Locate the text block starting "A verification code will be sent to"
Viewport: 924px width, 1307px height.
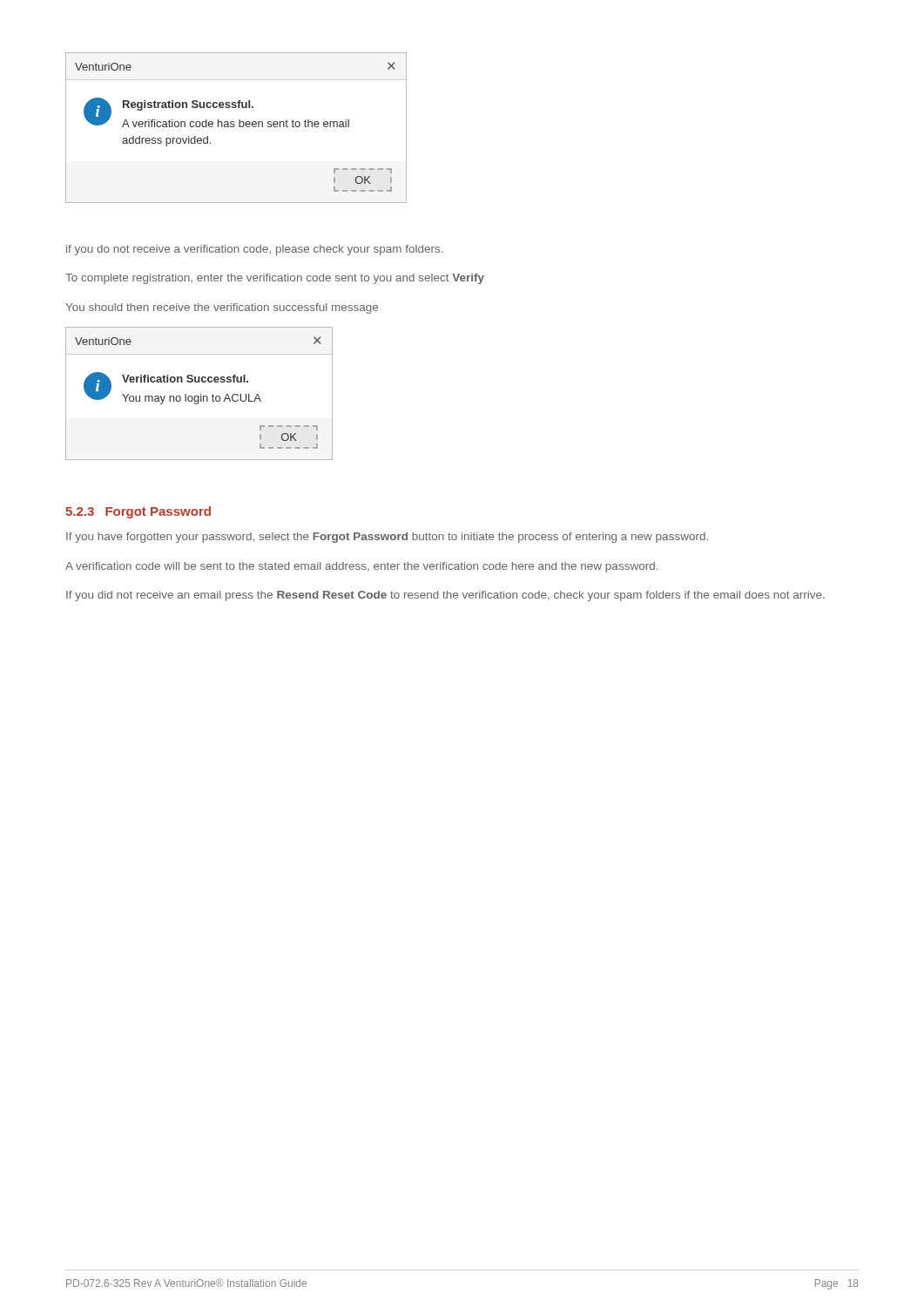coord(362,566)
